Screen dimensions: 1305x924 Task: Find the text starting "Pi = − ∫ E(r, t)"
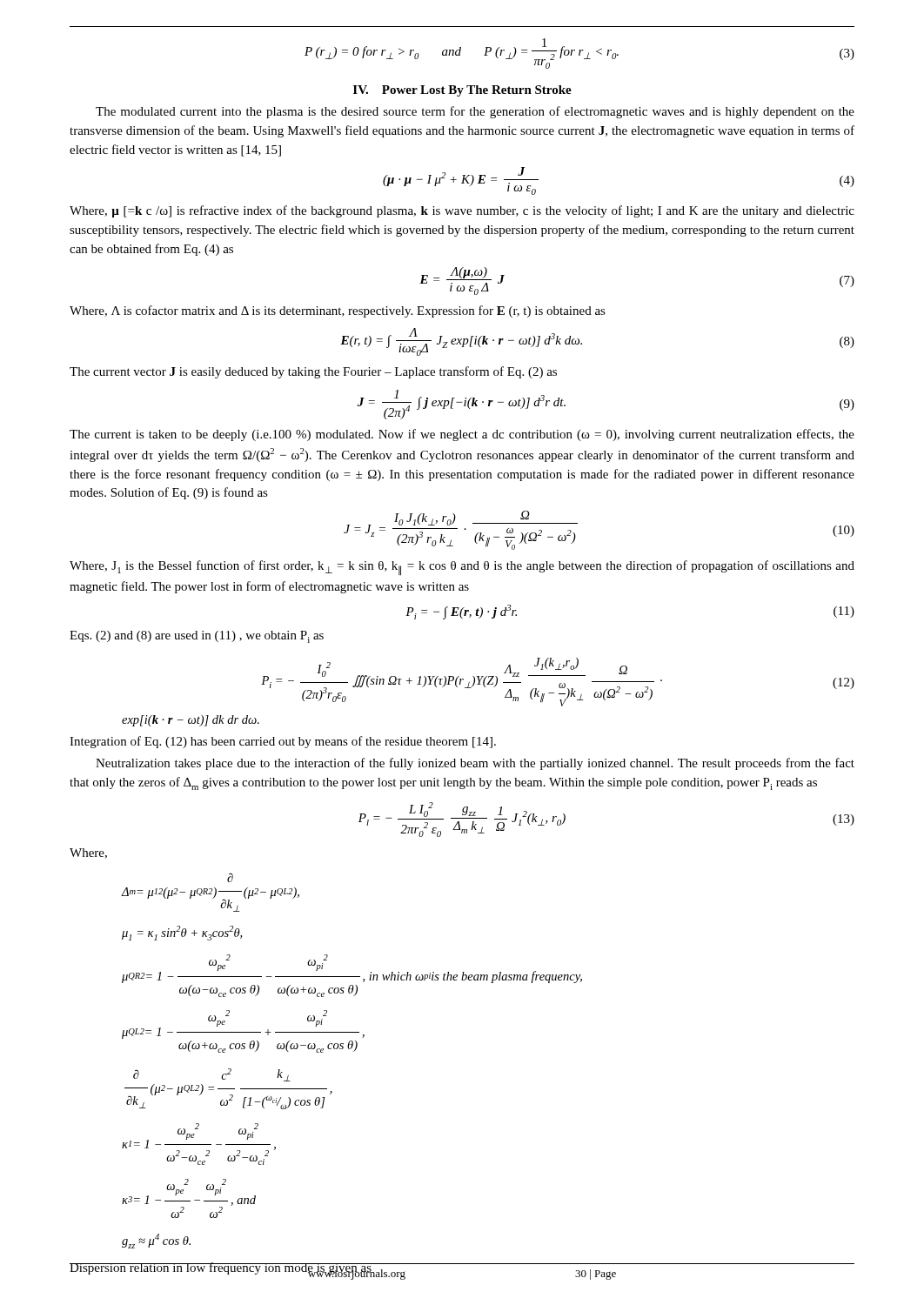(461, 612)
